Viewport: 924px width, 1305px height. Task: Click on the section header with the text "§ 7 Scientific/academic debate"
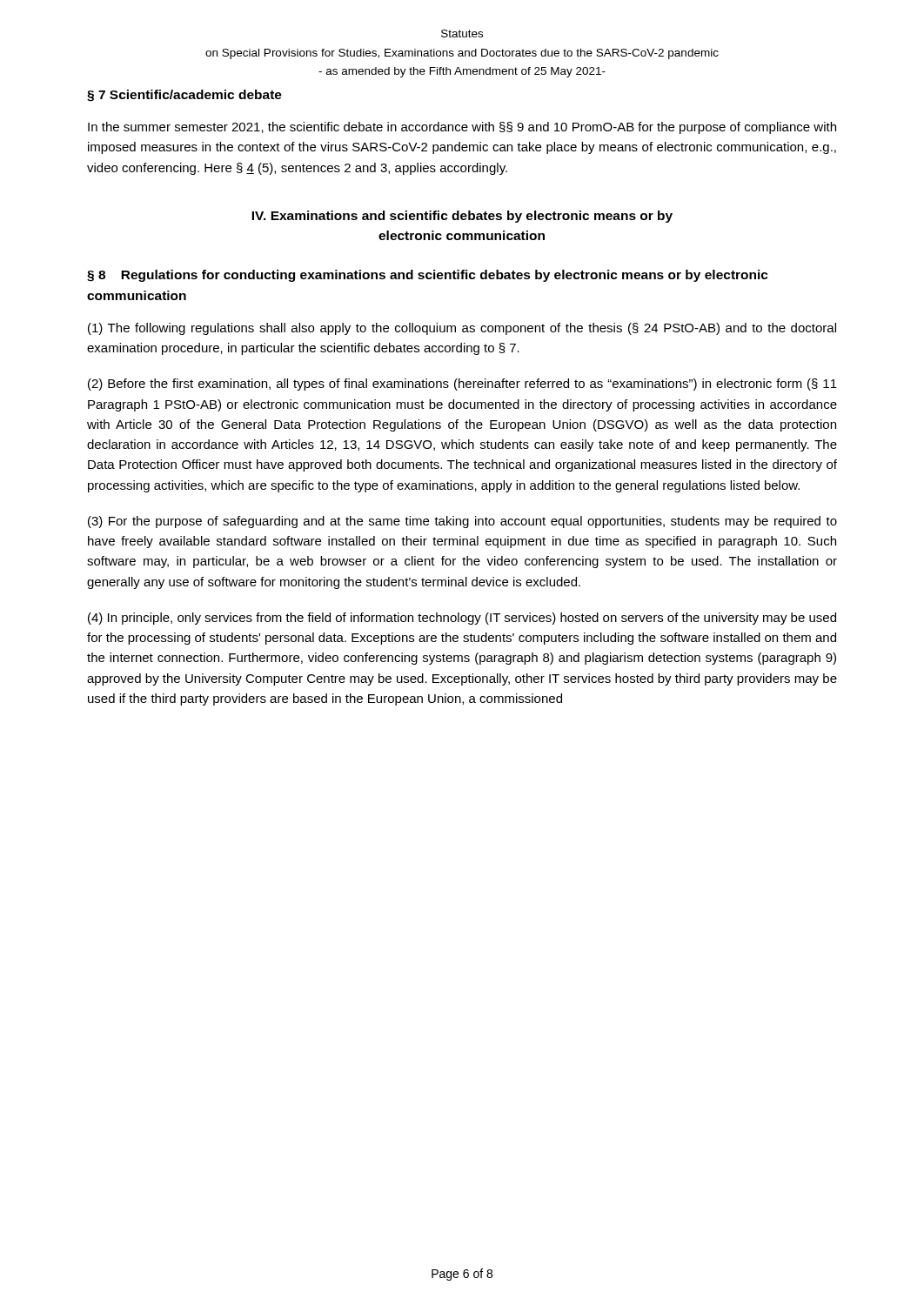point(184,94)
